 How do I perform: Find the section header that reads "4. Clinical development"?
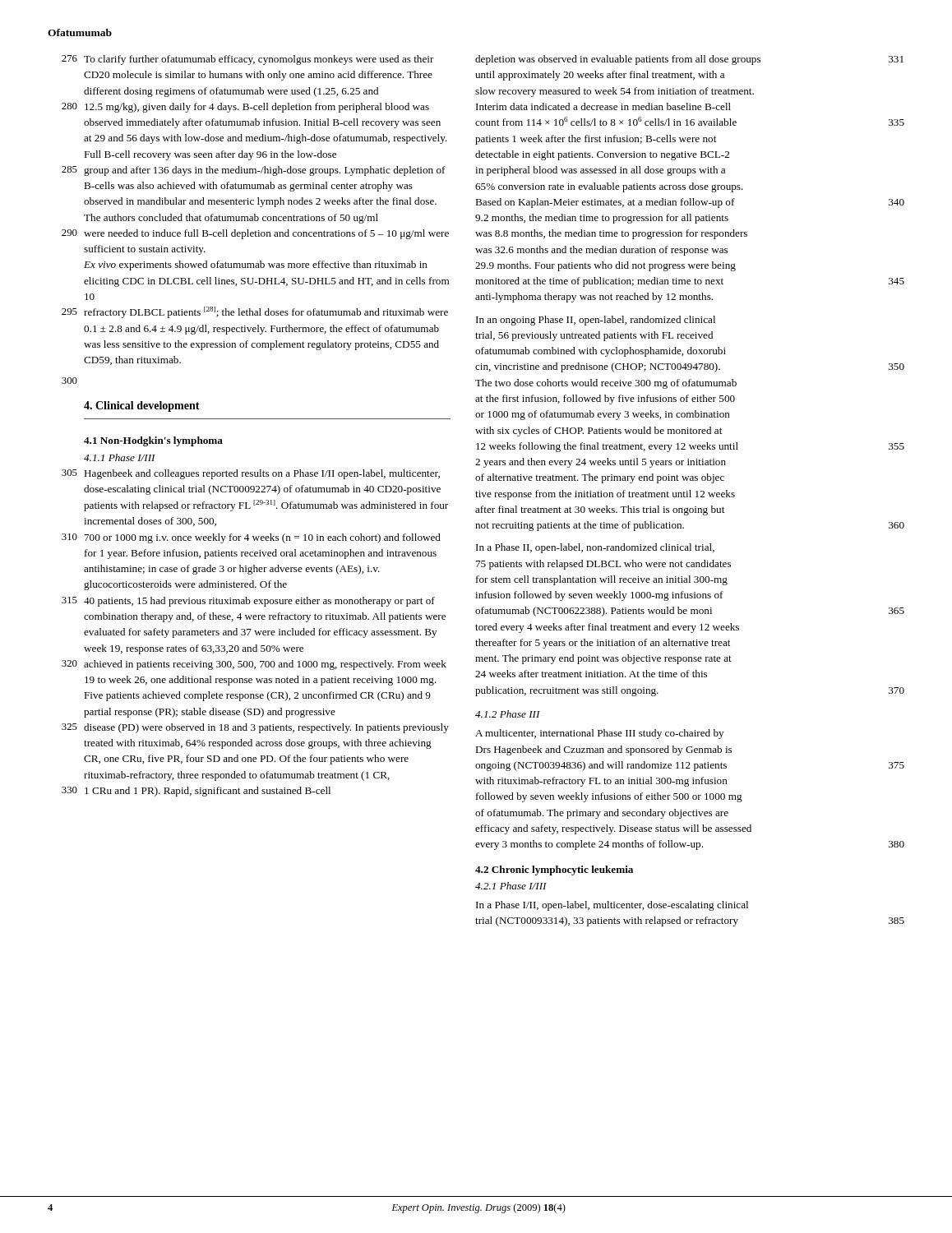click(249, 411)
